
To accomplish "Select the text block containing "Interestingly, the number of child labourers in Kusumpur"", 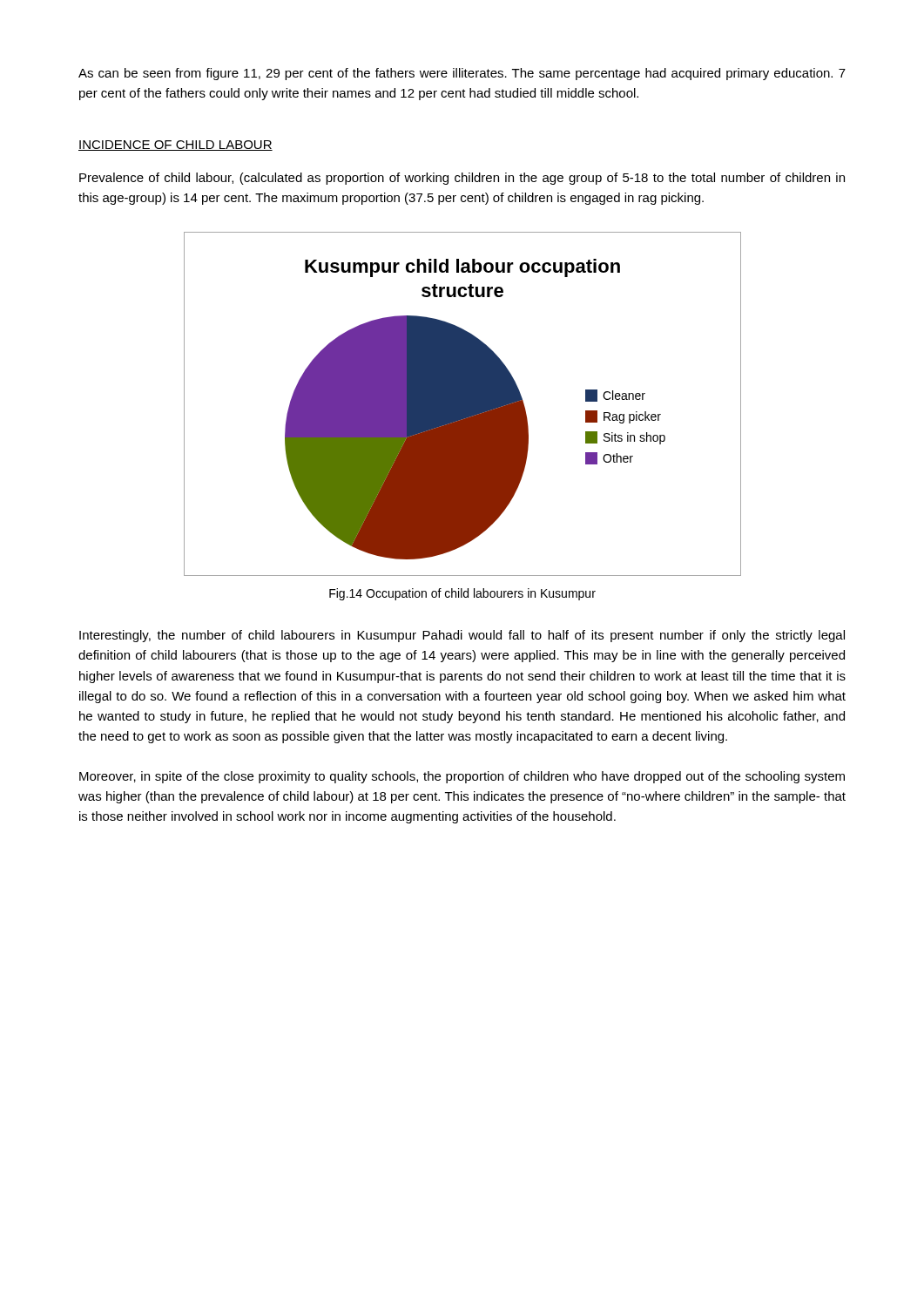I will click(x=462, y=685).
